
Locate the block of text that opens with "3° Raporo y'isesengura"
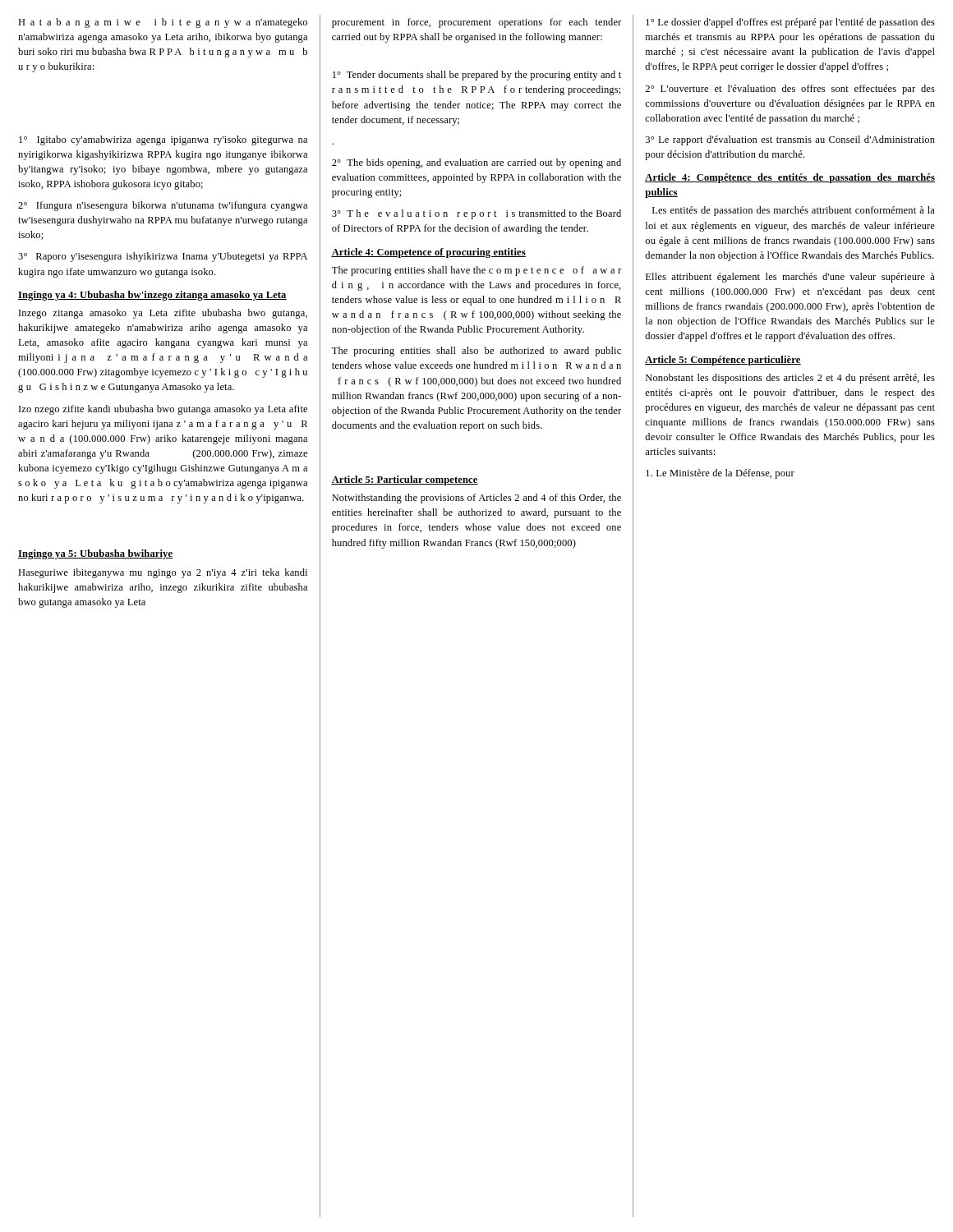pyautogui.click(x=163, y=264)
